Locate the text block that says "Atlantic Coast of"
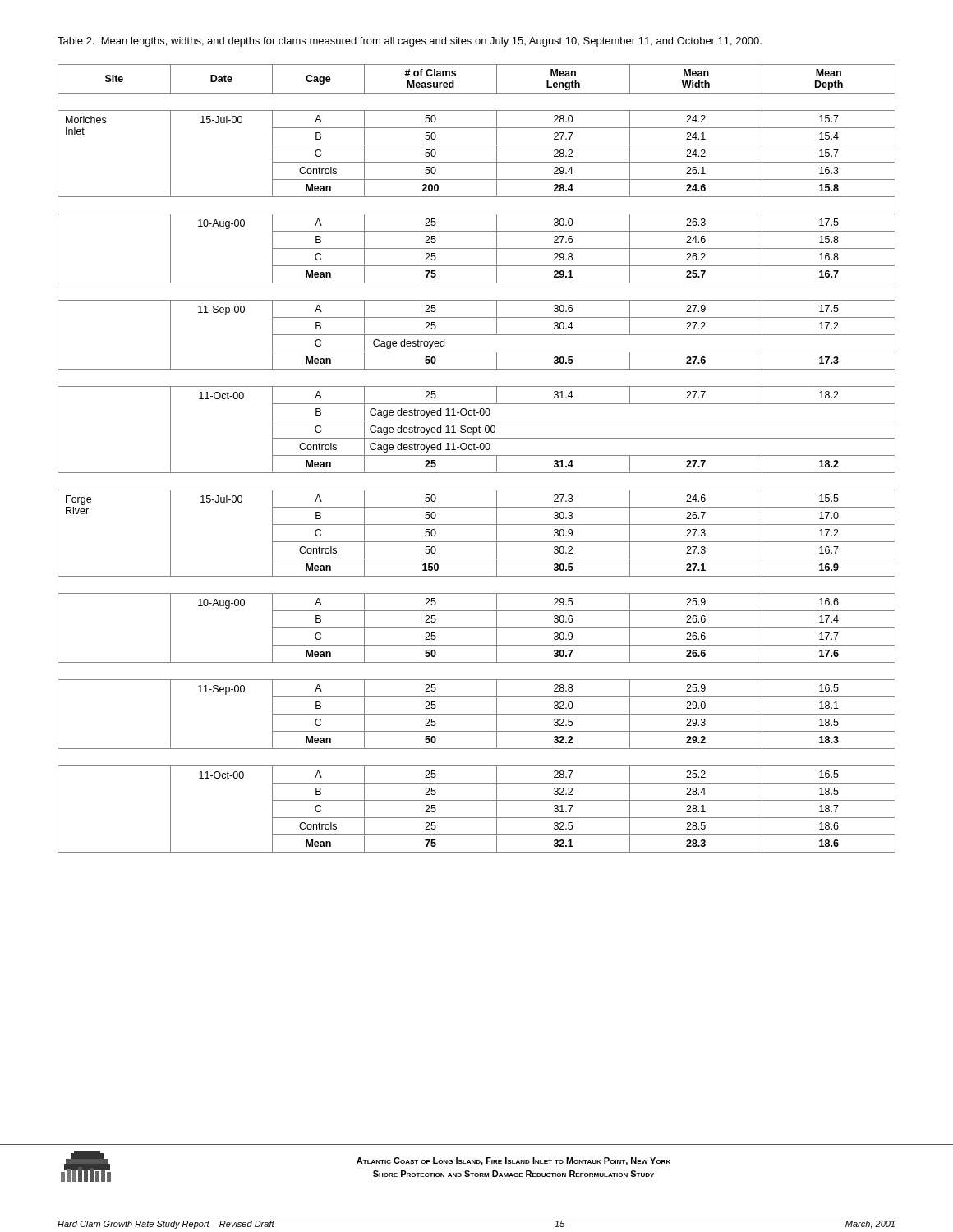 (x=513, y=1167)
